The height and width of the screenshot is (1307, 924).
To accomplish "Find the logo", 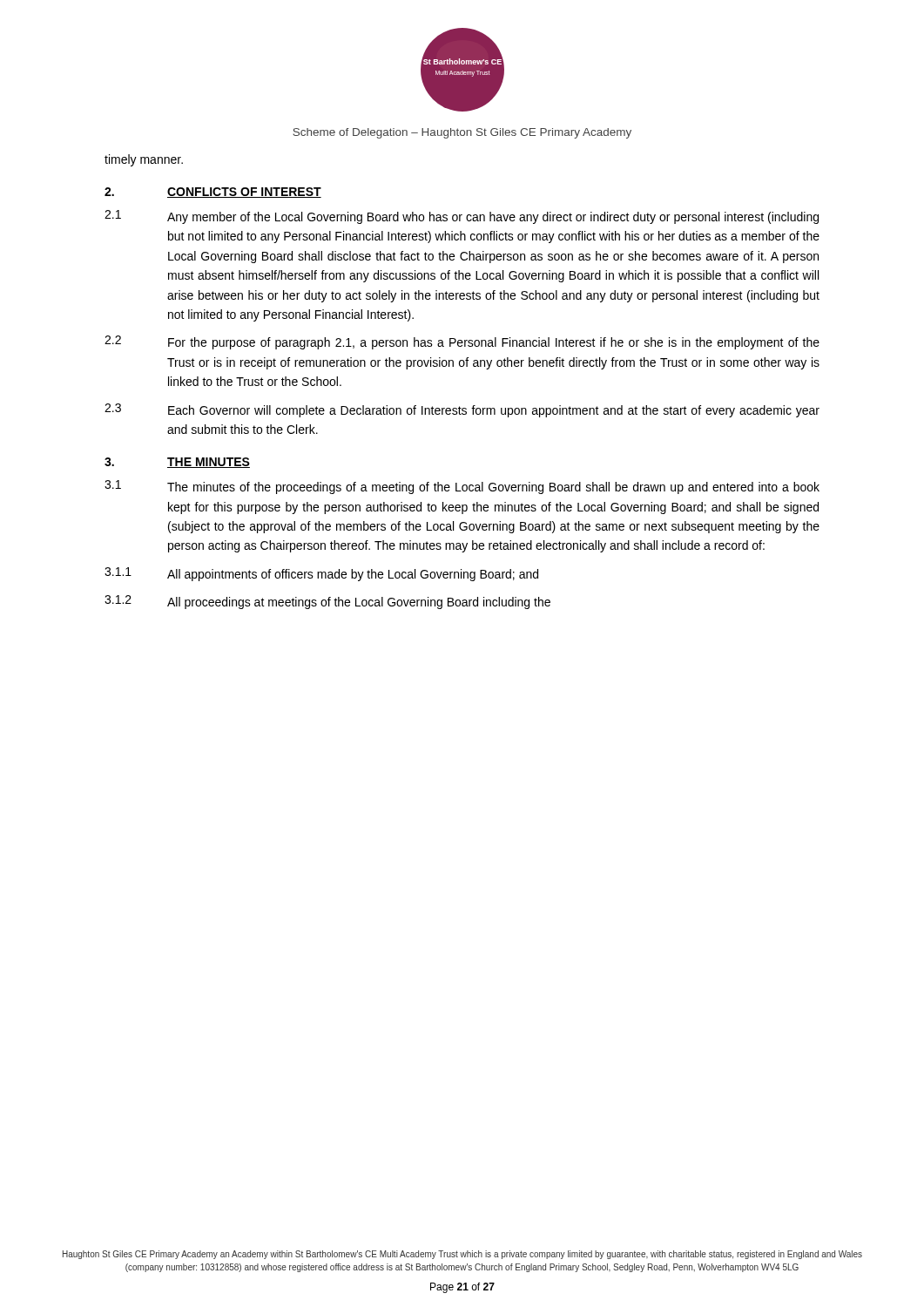I will point(462,57).
